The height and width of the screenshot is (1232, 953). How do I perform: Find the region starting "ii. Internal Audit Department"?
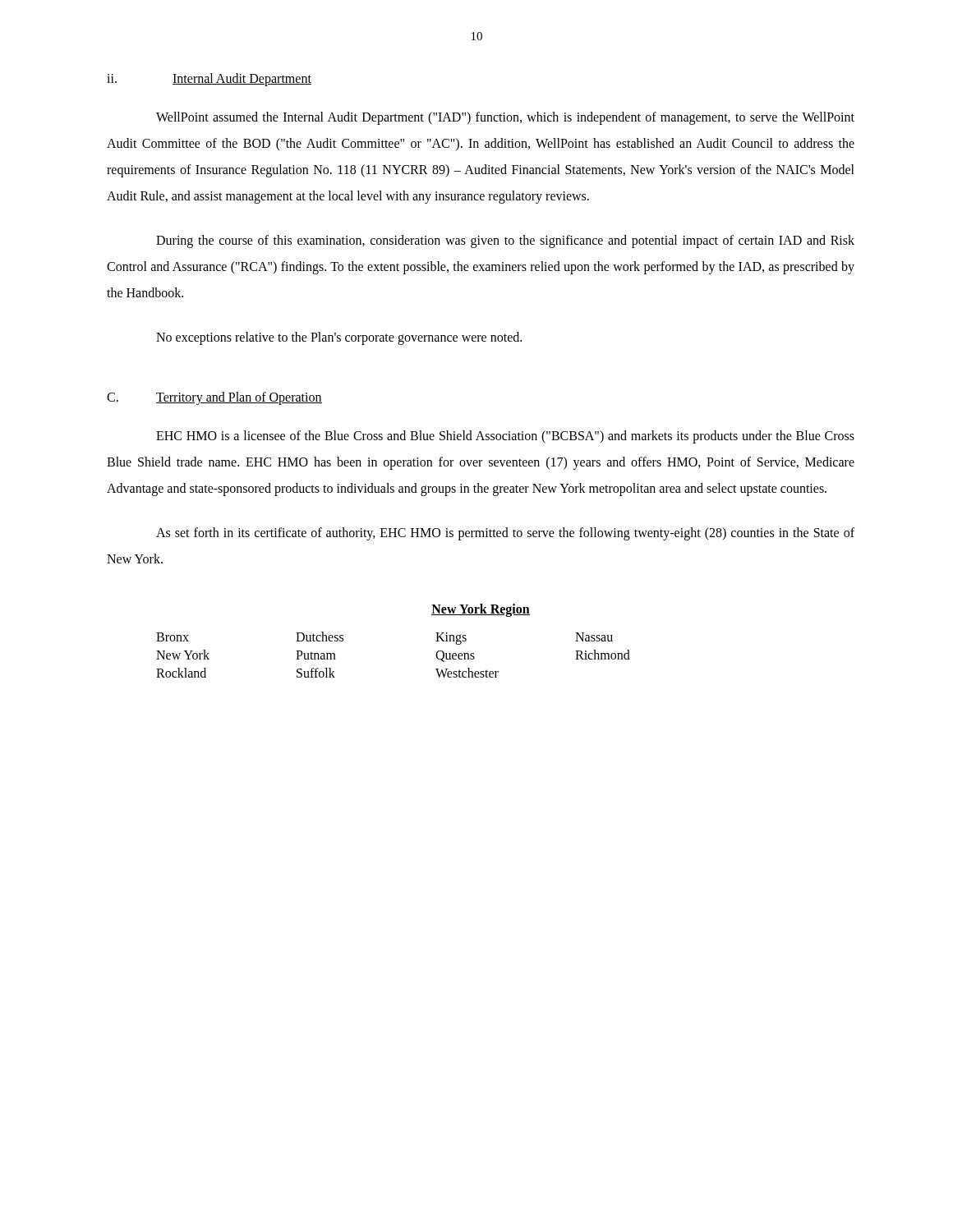[x=209, y=79]
